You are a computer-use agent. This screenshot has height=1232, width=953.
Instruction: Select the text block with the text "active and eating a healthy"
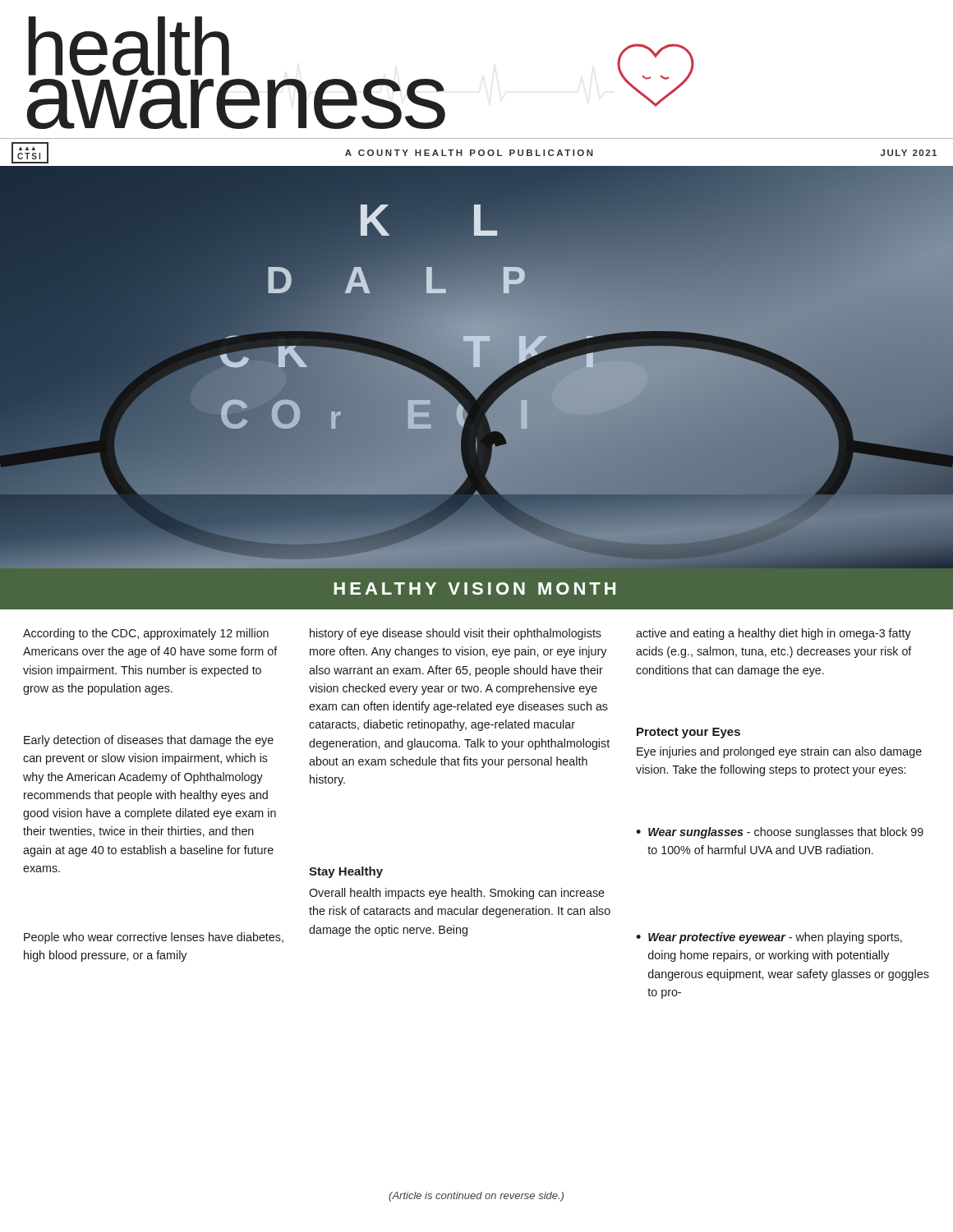click(x=774, y=652)
